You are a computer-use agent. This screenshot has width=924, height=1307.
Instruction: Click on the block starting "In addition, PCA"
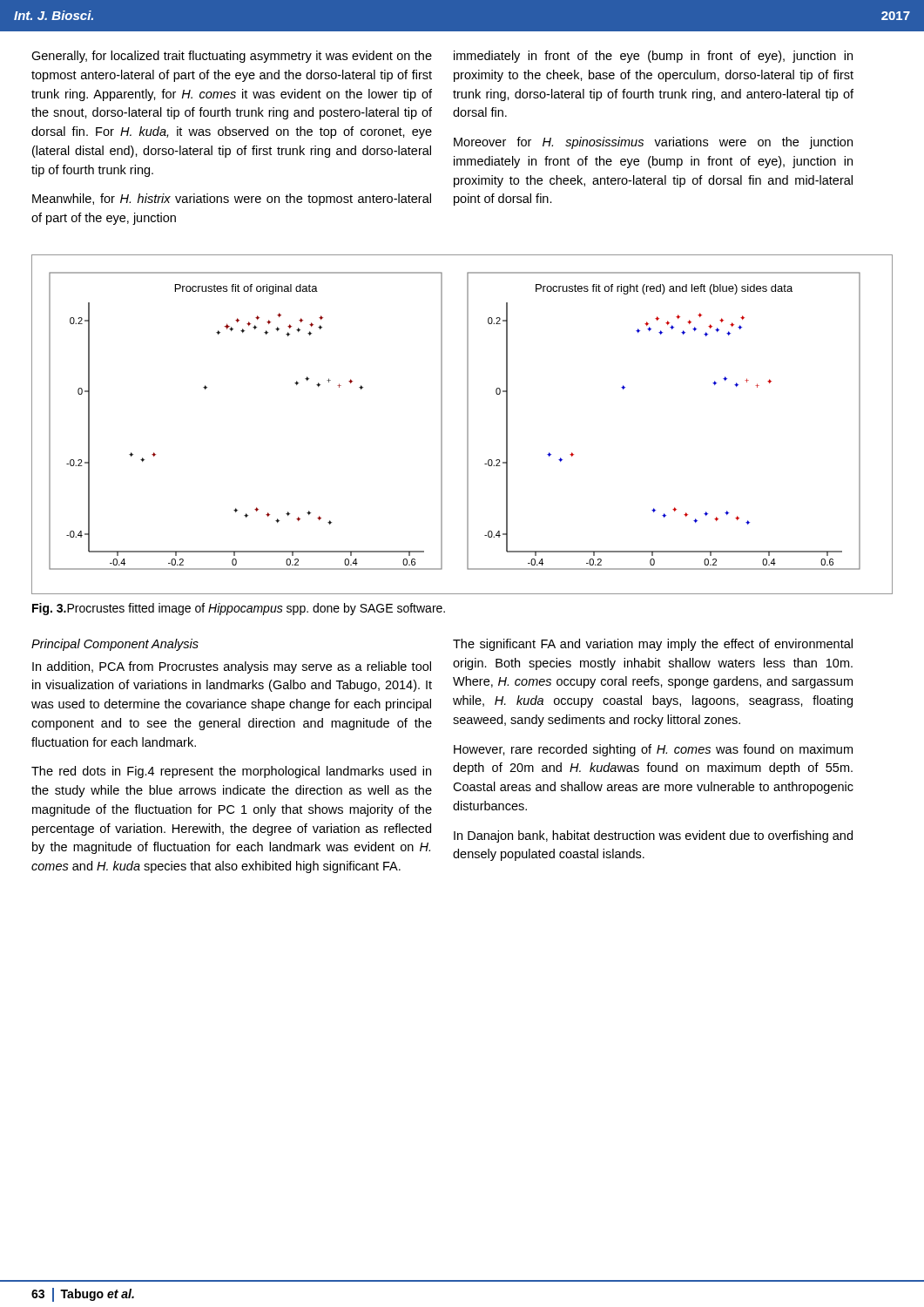(232, 767)
